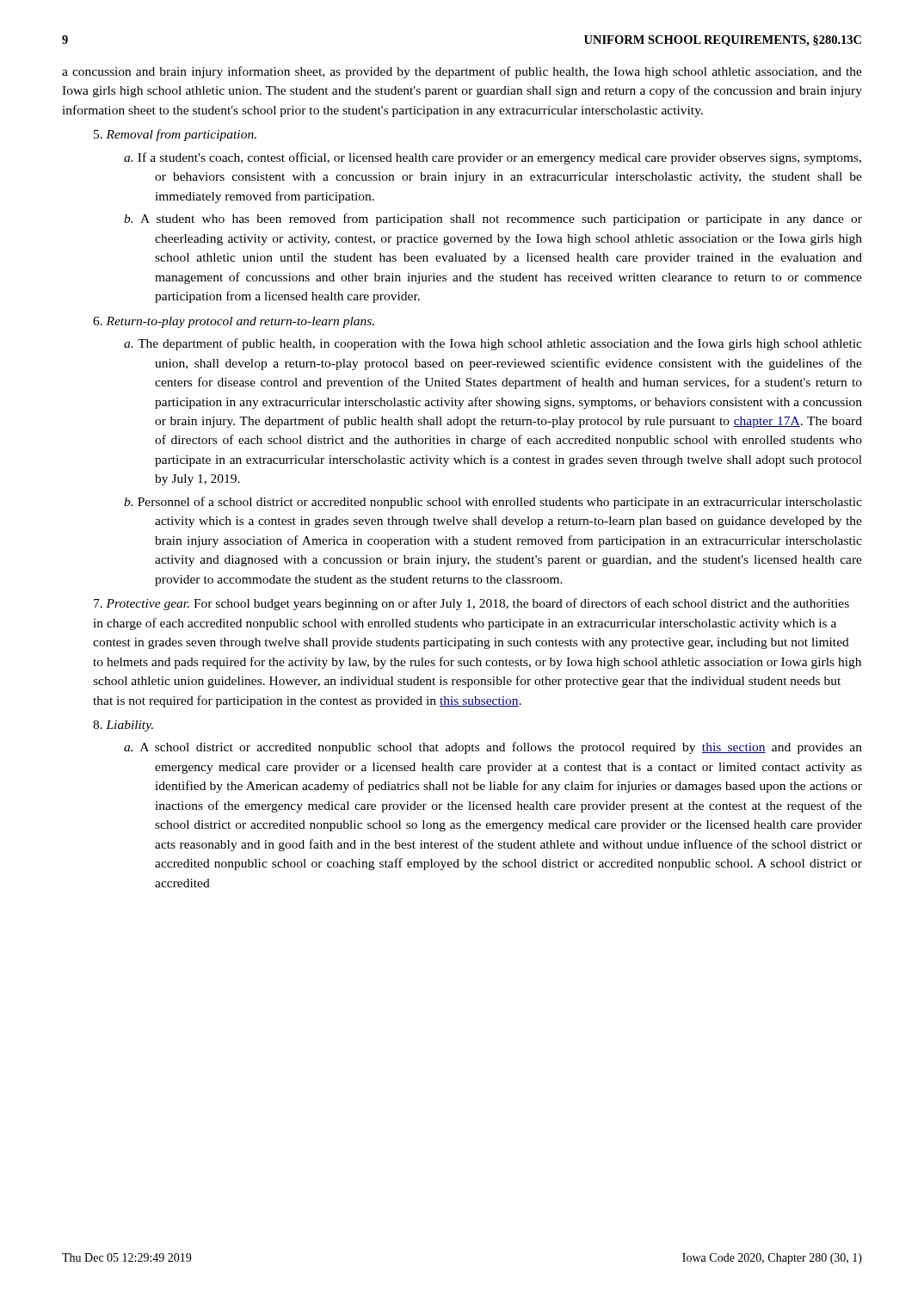
Task: Find the block starting "7. Protective gear. For school"
Action: point(478,652)
